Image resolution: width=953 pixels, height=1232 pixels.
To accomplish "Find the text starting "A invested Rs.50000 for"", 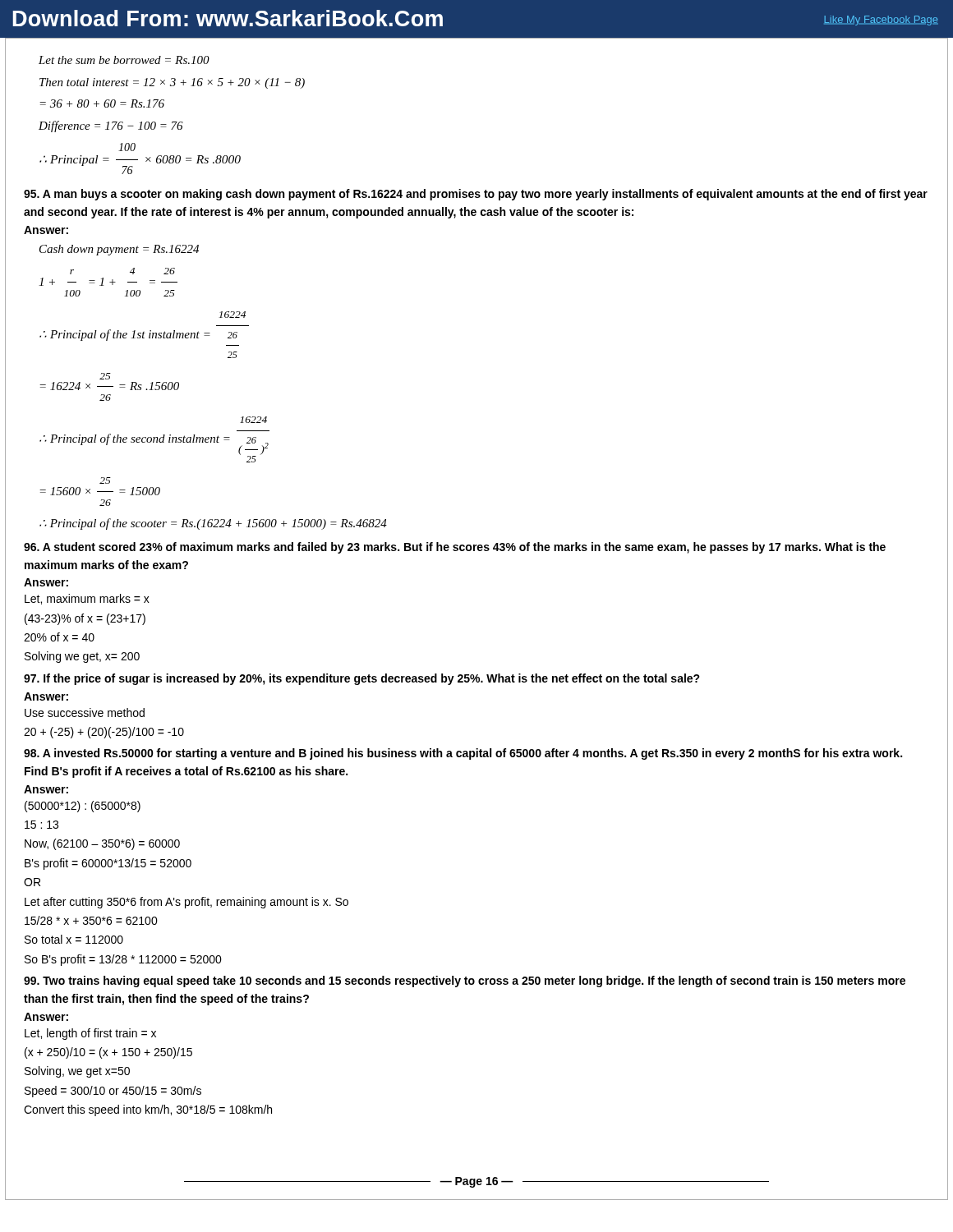I will pyautogui.click(x=463, y=762).
